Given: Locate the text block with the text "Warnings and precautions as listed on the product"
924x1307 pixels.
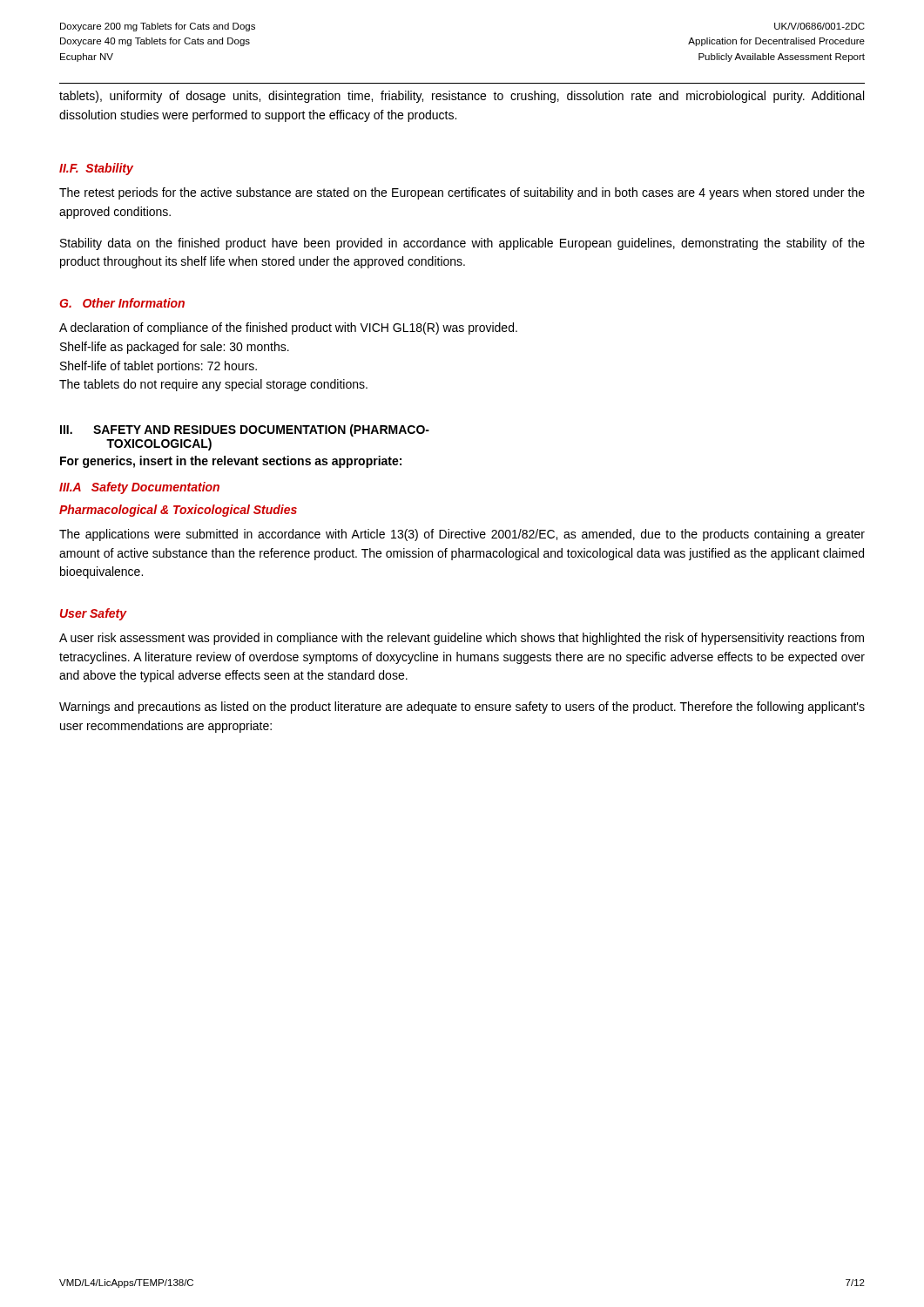Looking at the screenshot, I should tap(462, 716).
